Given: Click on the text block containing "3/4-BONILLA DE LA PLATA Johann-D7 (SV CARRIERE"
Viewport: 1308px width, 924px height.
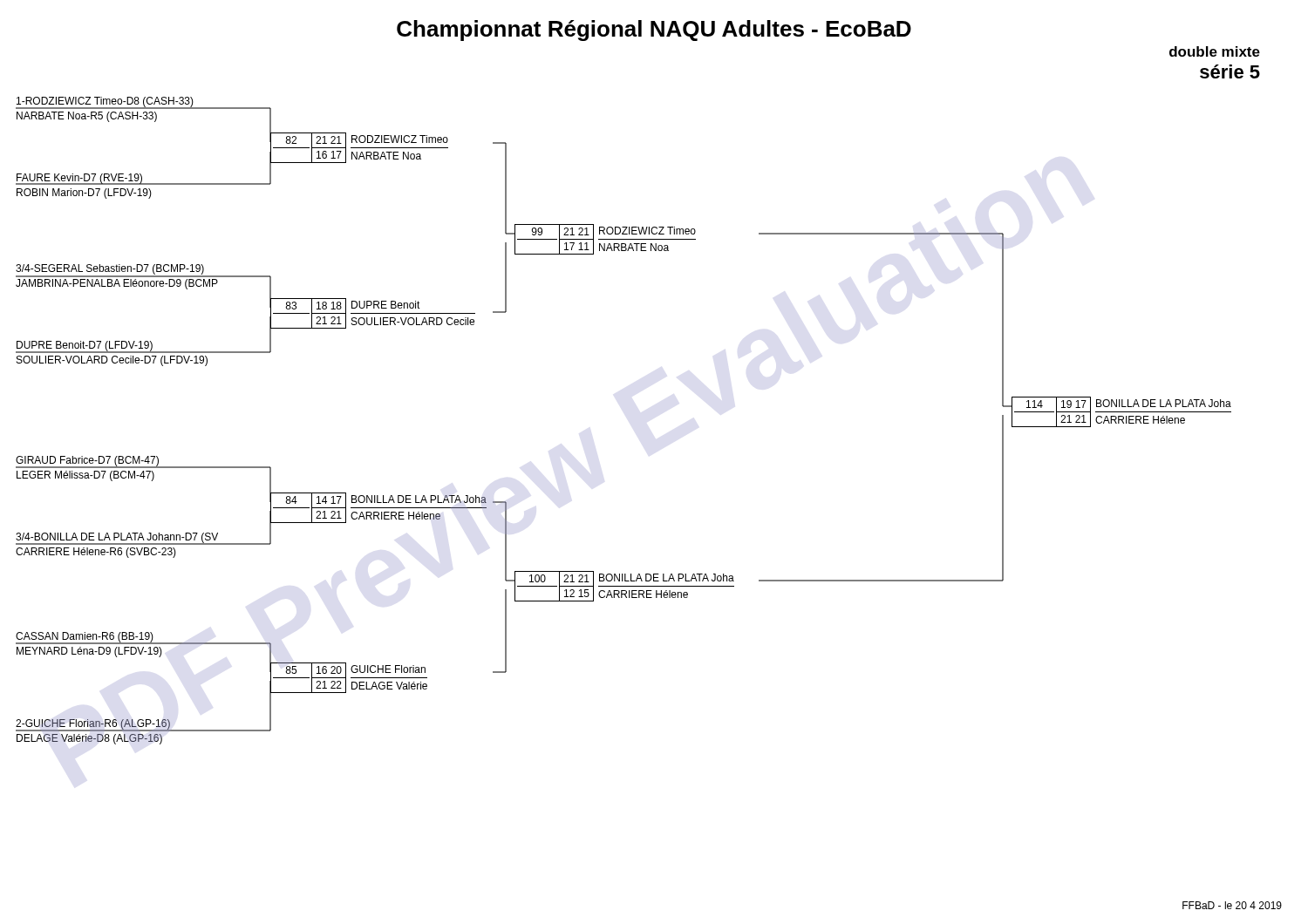Looking at the screenshot, I should click(117, 544).
